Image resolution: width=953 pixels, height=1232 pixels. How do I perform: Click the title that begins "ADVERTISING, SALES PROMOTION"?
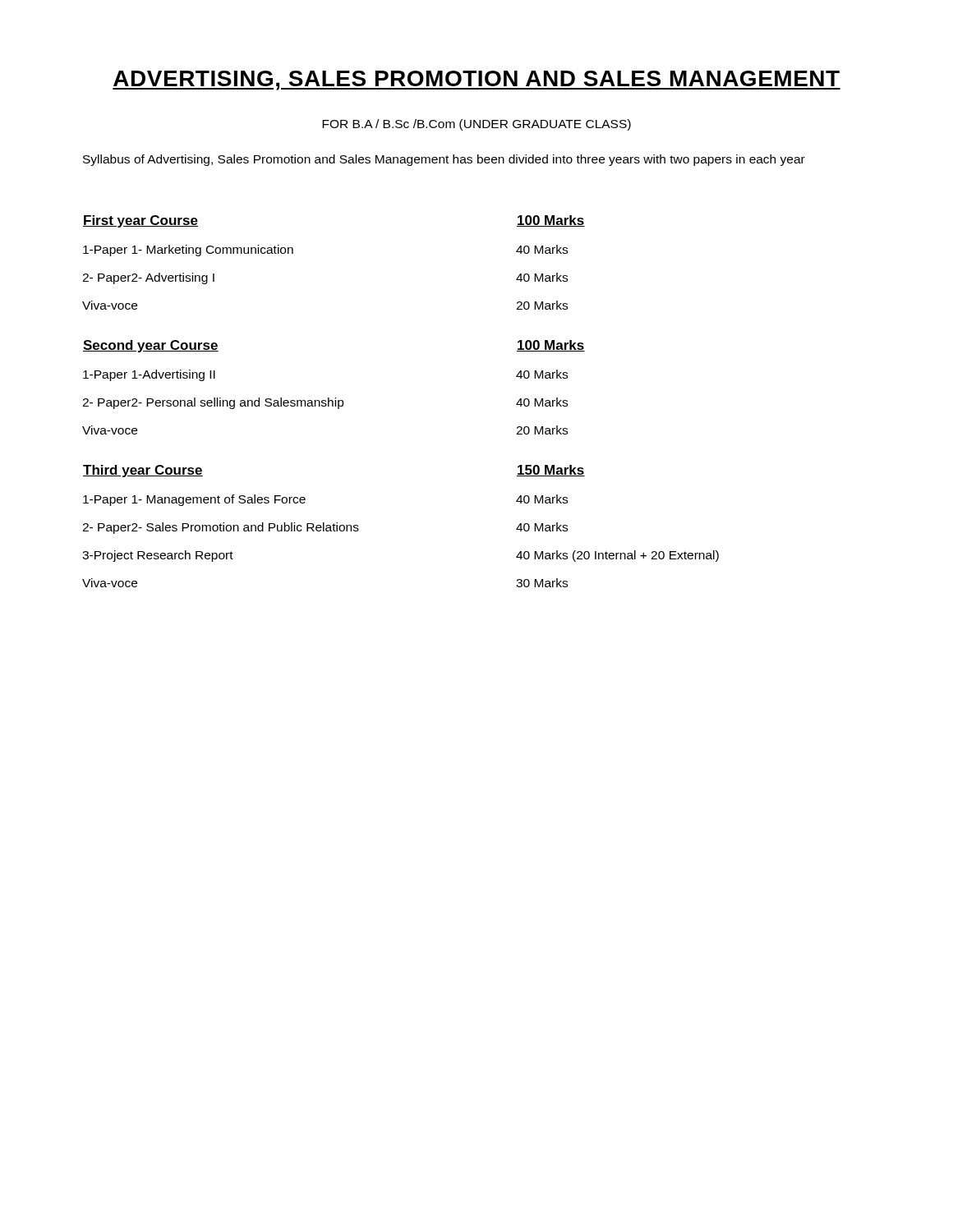pos(476,79)
